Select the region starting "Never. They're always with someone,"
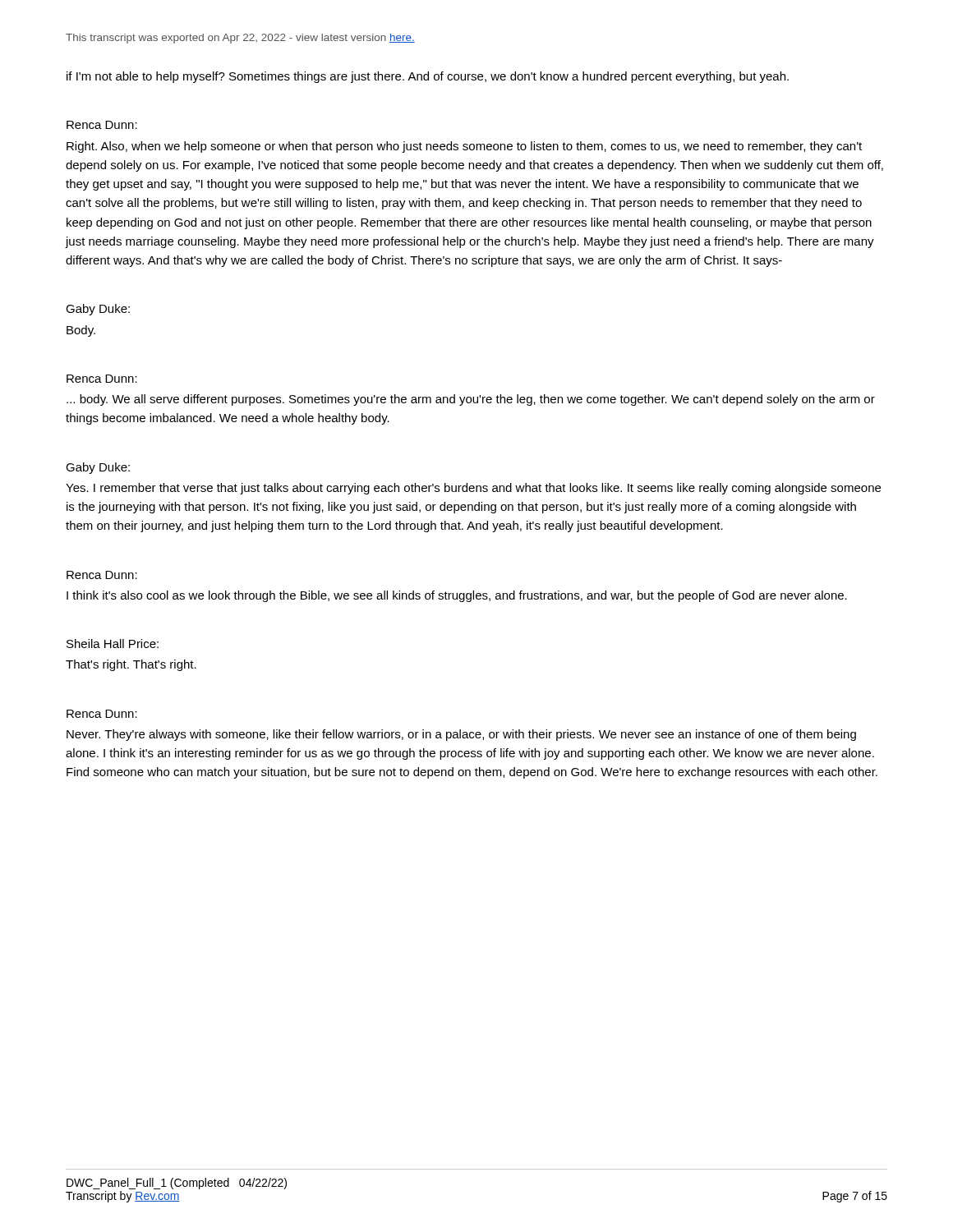The width and height of the screenshot is (953, 1232). tap(472, 753)
